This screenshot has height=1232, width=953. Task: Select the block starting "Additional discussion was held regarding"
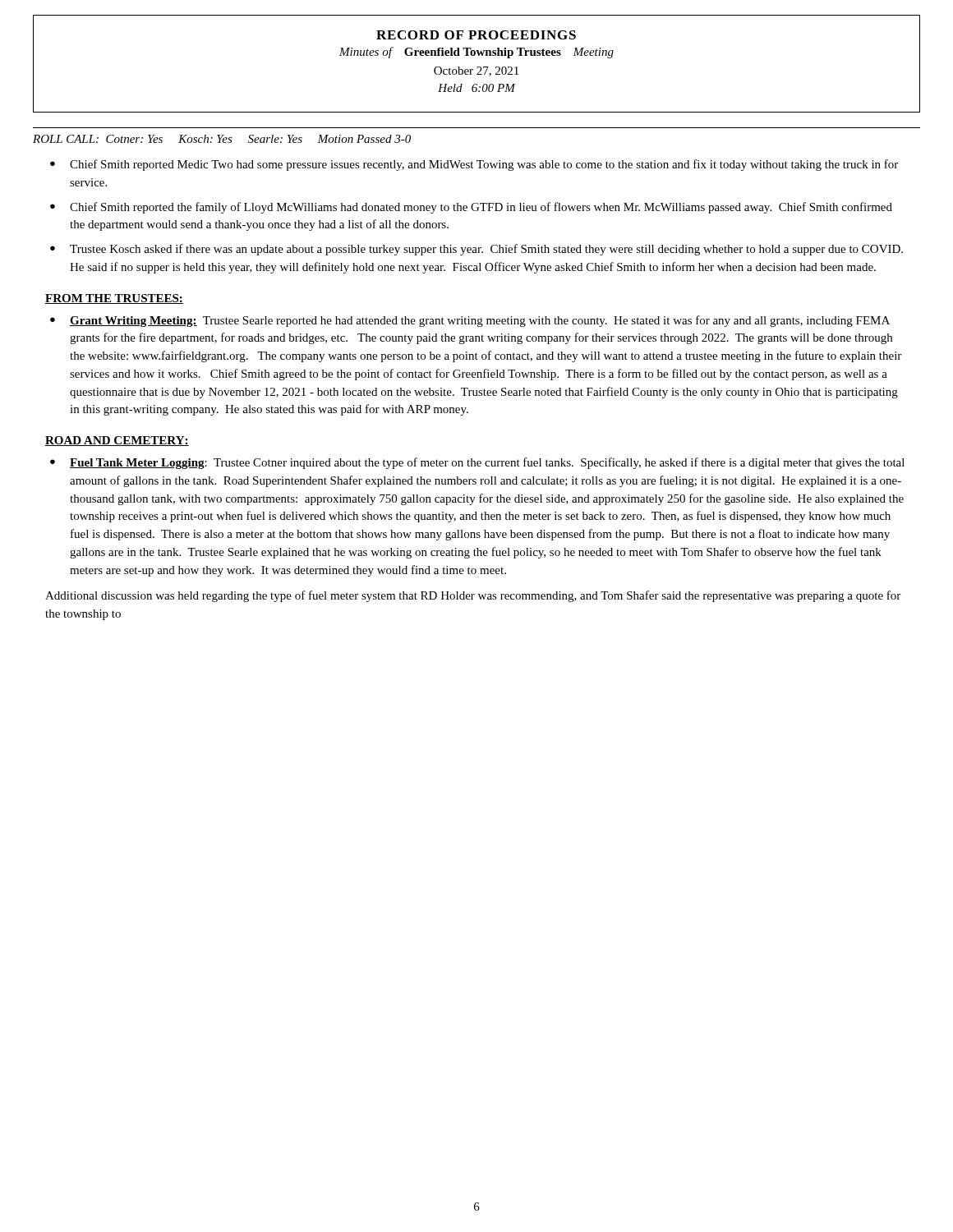click(x=473, y=605)
